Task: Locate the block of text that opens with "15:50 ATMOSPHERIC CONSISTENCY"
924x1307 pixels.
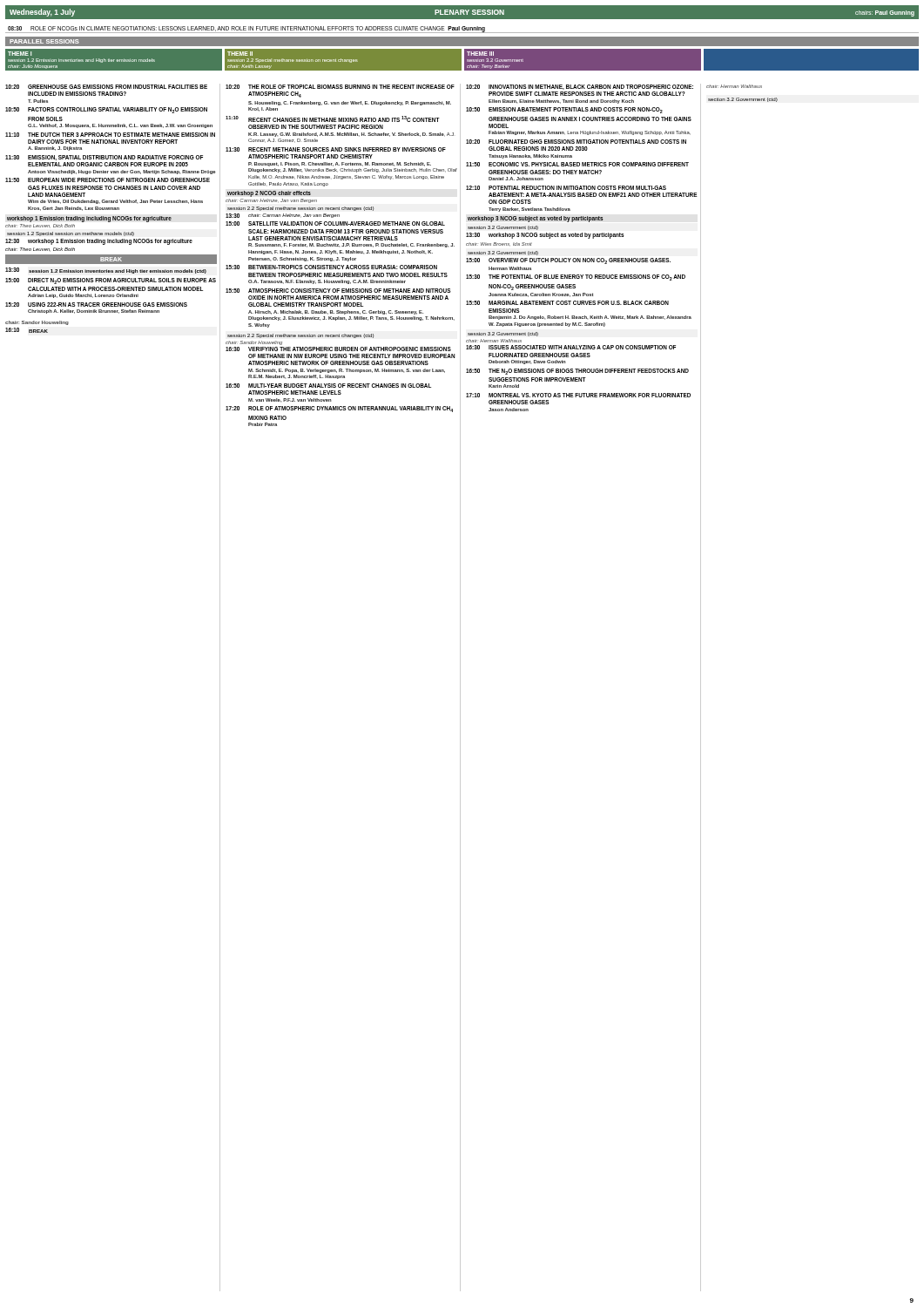Action: [341, 308]
